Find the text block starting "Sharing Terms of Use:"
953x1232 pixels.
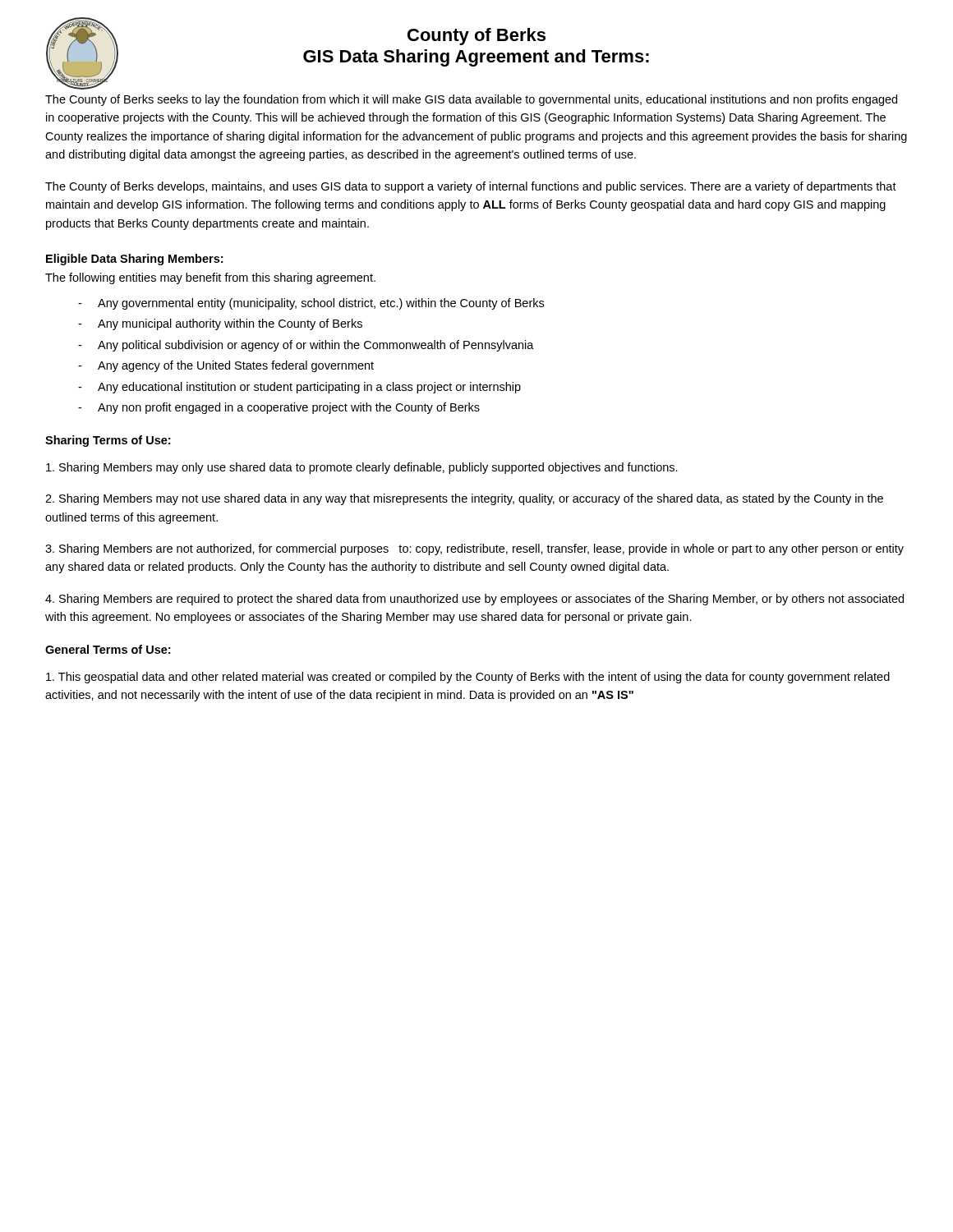(108, 440)
